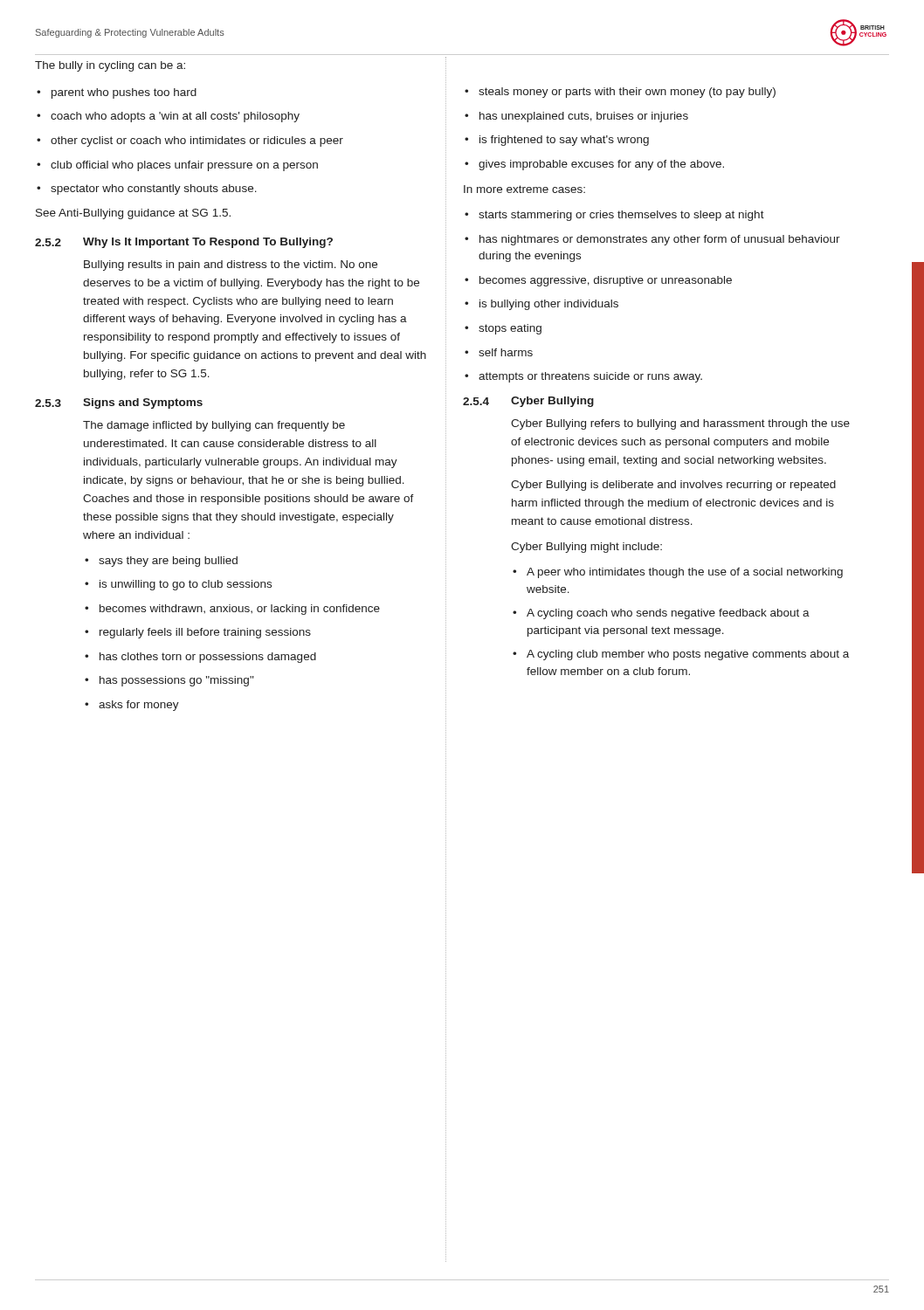Image resolution: width=924 pixels, height=1310 pixels.
Task: Find the text block starting "2.5.2 Why Is"
Action: [x=231, y=242]
